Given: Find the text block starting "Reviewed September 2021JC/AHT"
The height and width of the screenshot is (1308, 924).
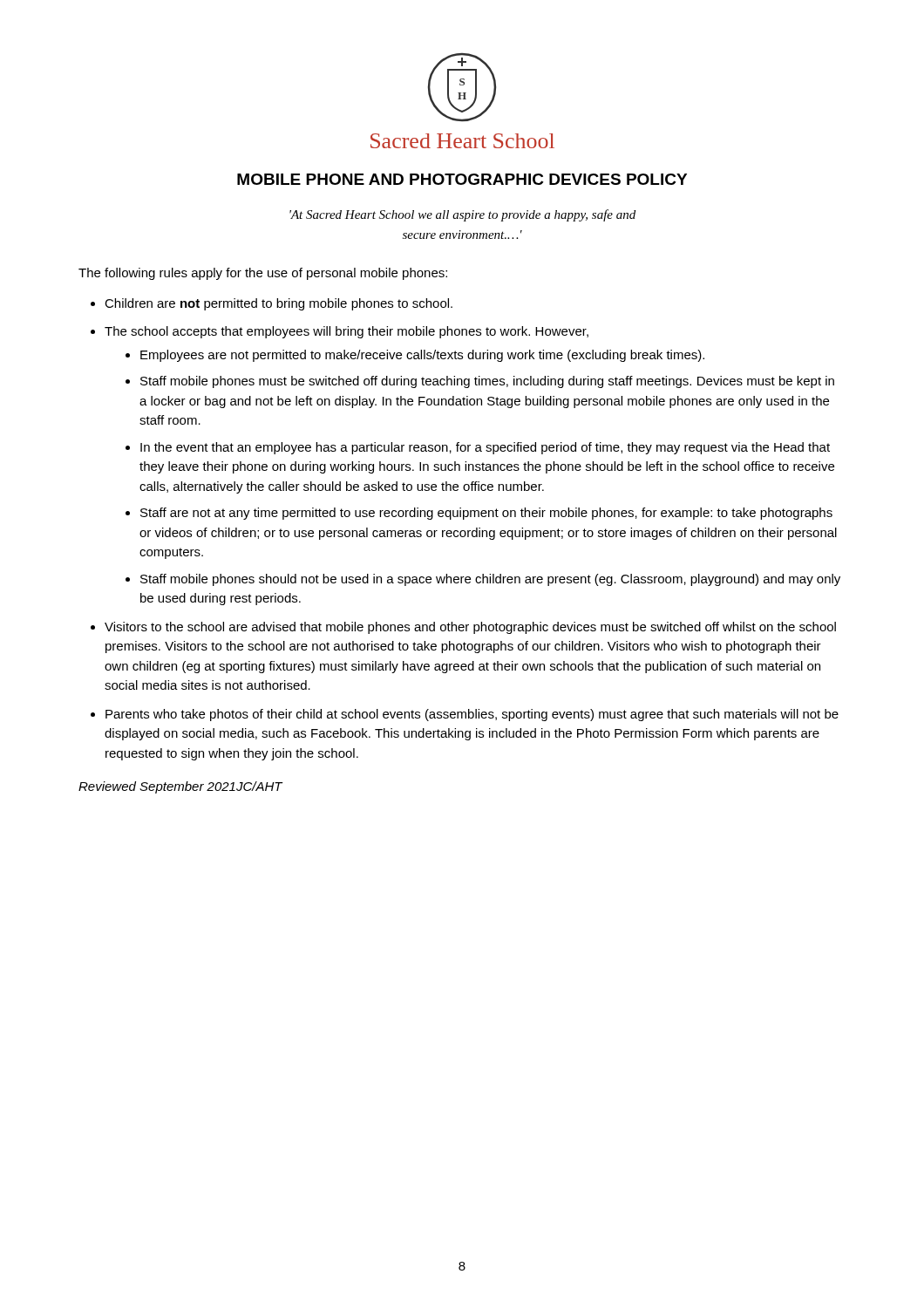Looking at the screenshot, I should click(180, 786).
